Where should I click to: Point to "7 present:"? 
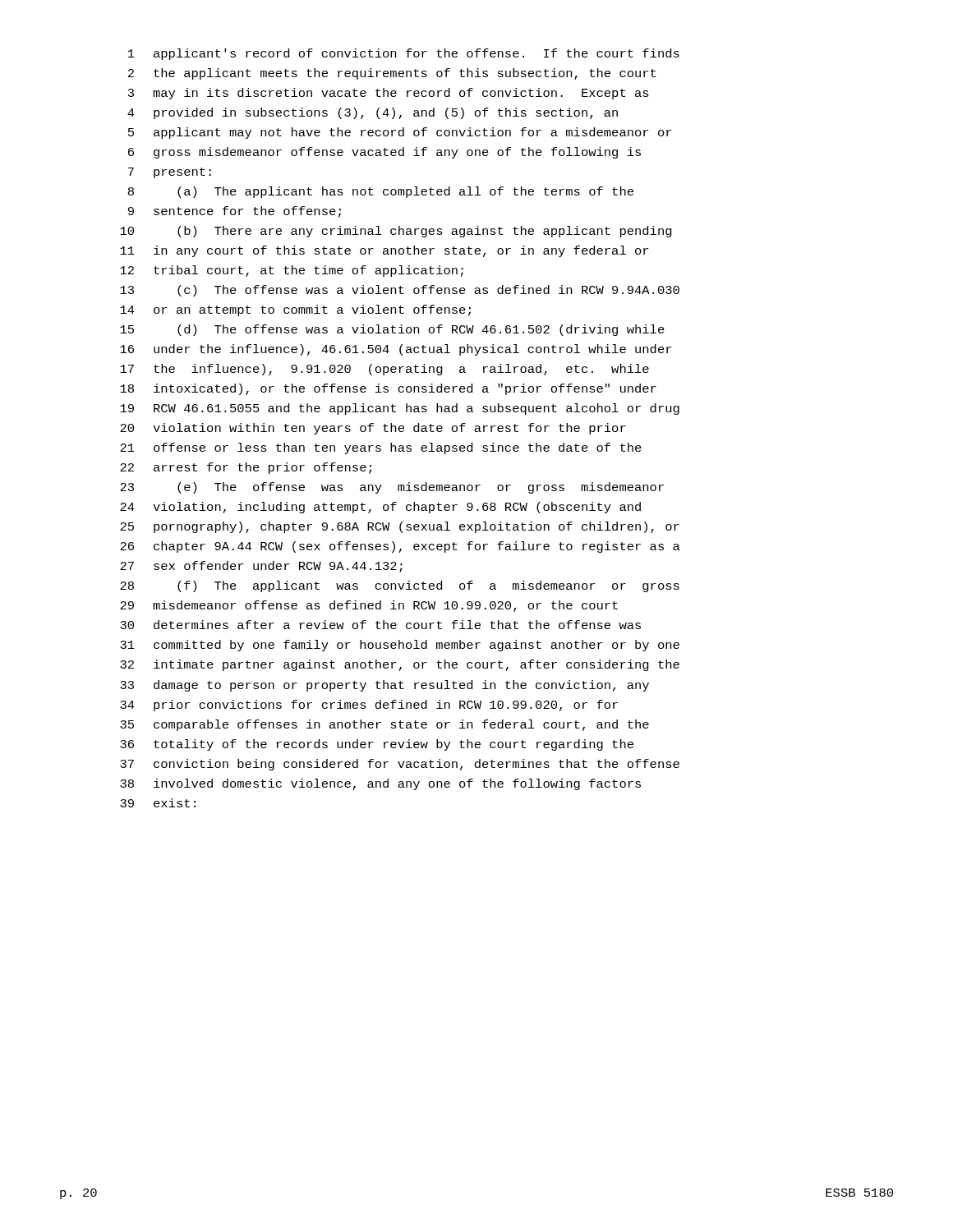pos(170,173)
